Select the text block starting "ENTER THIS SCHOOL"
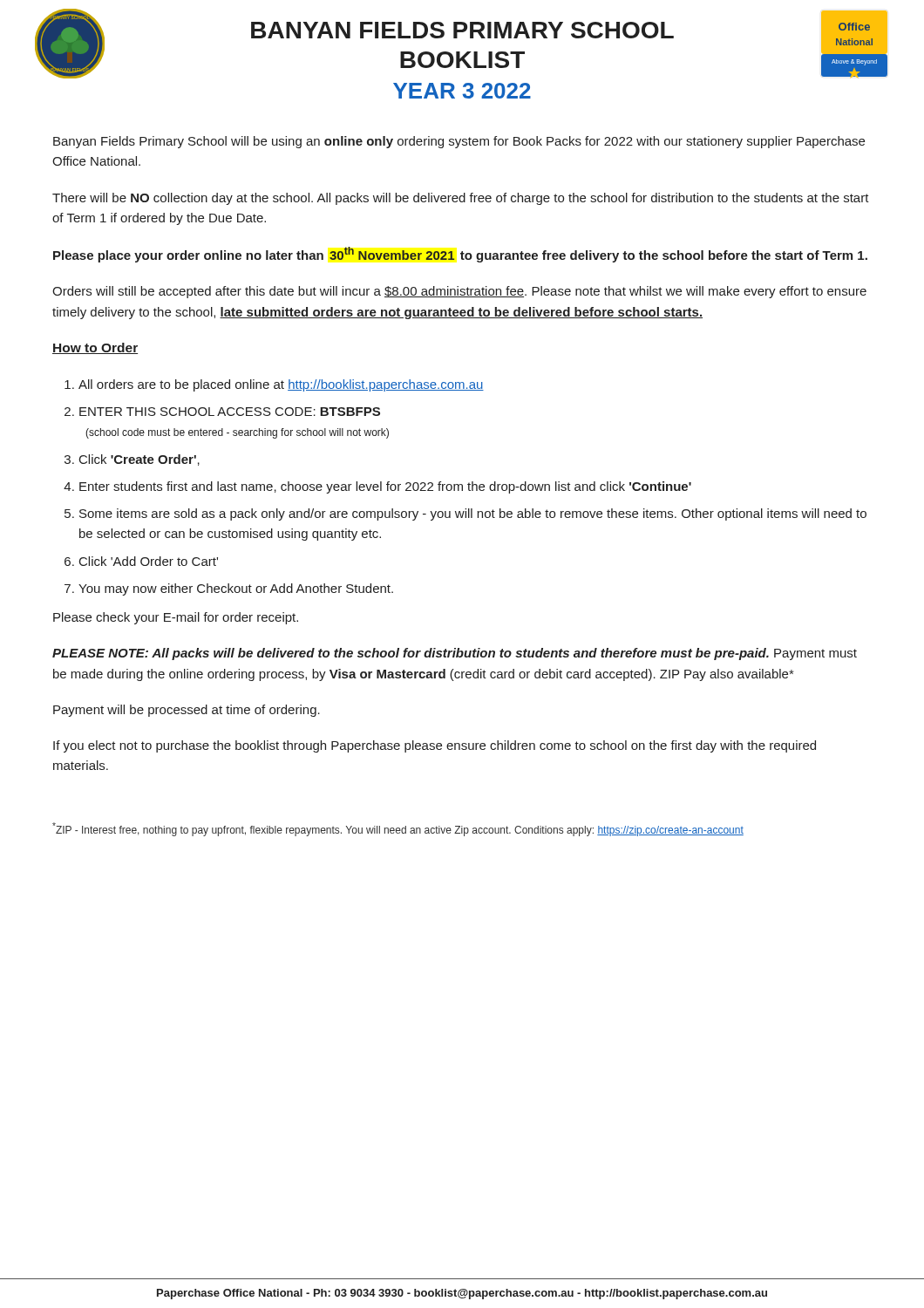The image size is (924, 1308). [x=234, y=421]
